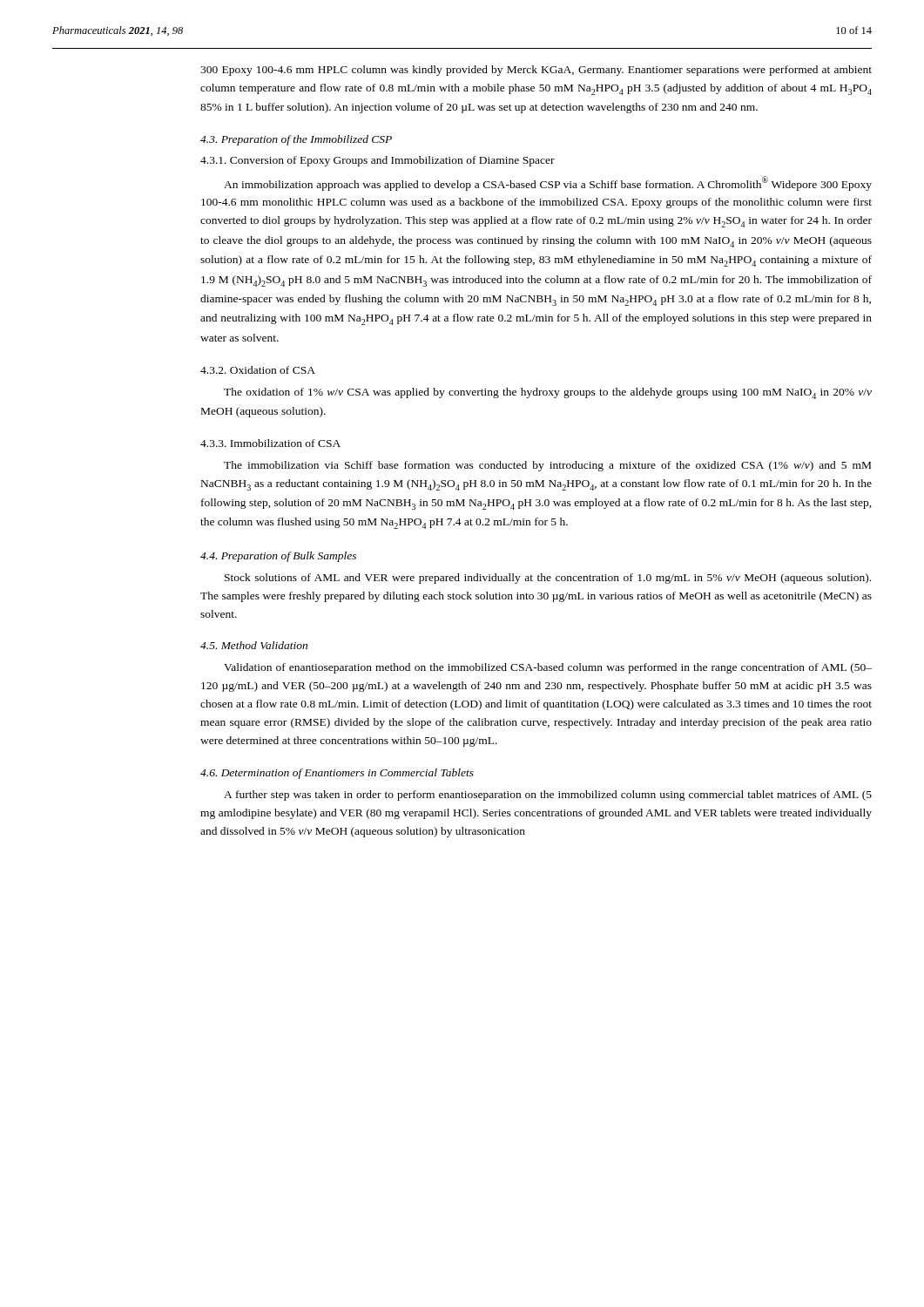Select the text block that reads "The immobilization via Schiff"
Screen dimensions: 1307x924
536,495
